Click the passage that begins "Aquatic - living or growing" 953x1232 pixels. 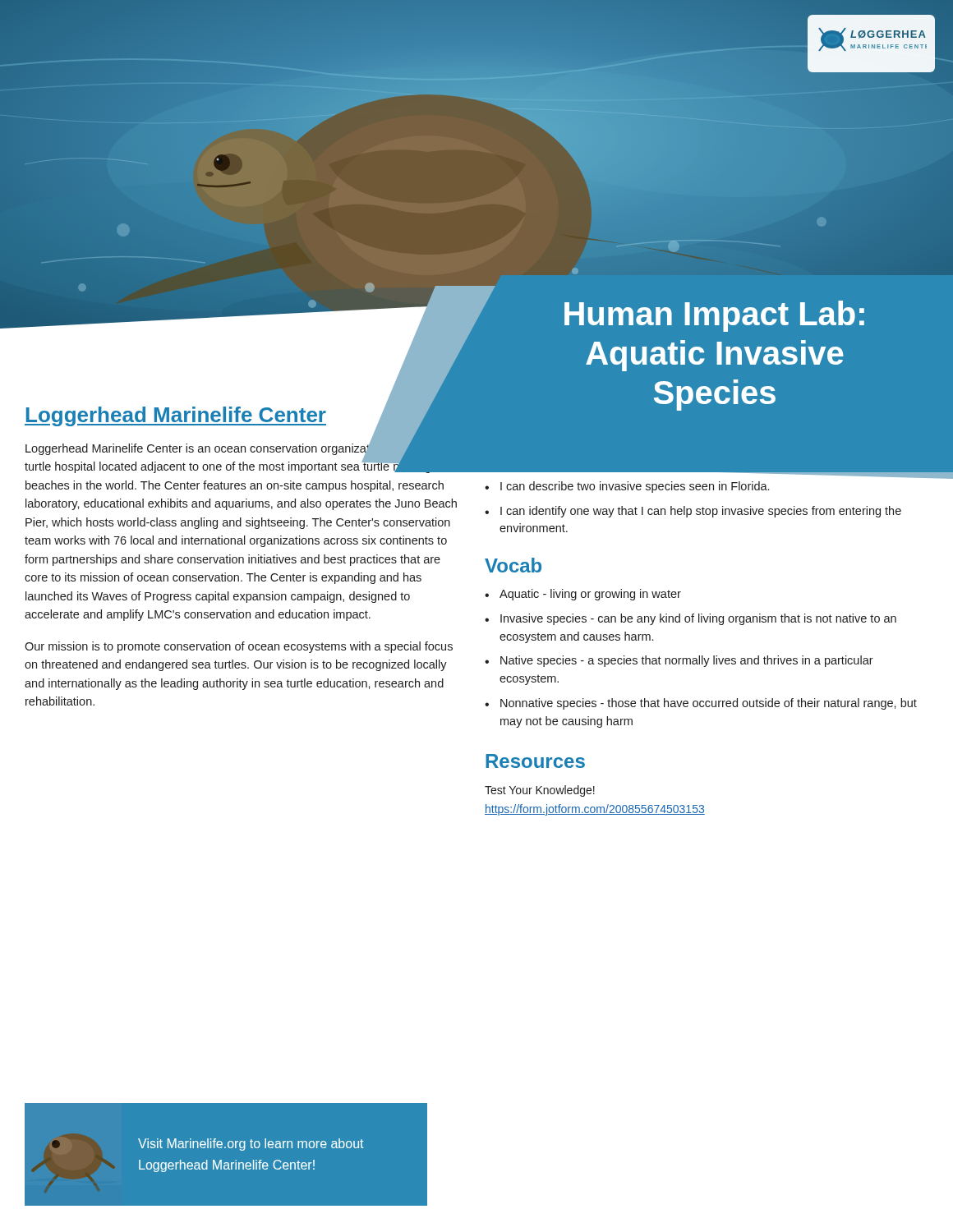pyautogui.click(x=590, y=594)
